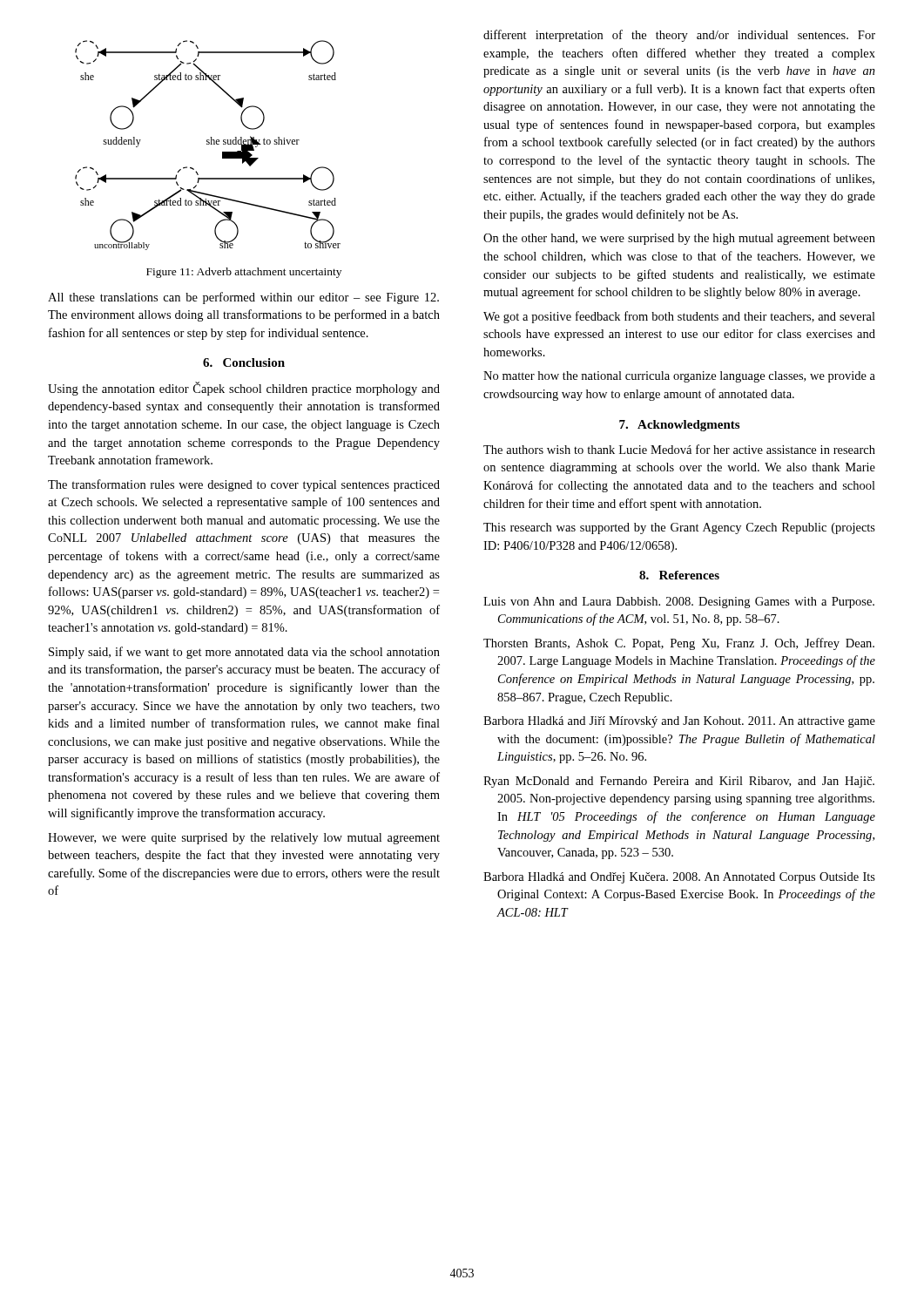This screenshot has width=924, height=1307.
Task: Where is the passage that starts "The authors wish"?
Action: 679,476
